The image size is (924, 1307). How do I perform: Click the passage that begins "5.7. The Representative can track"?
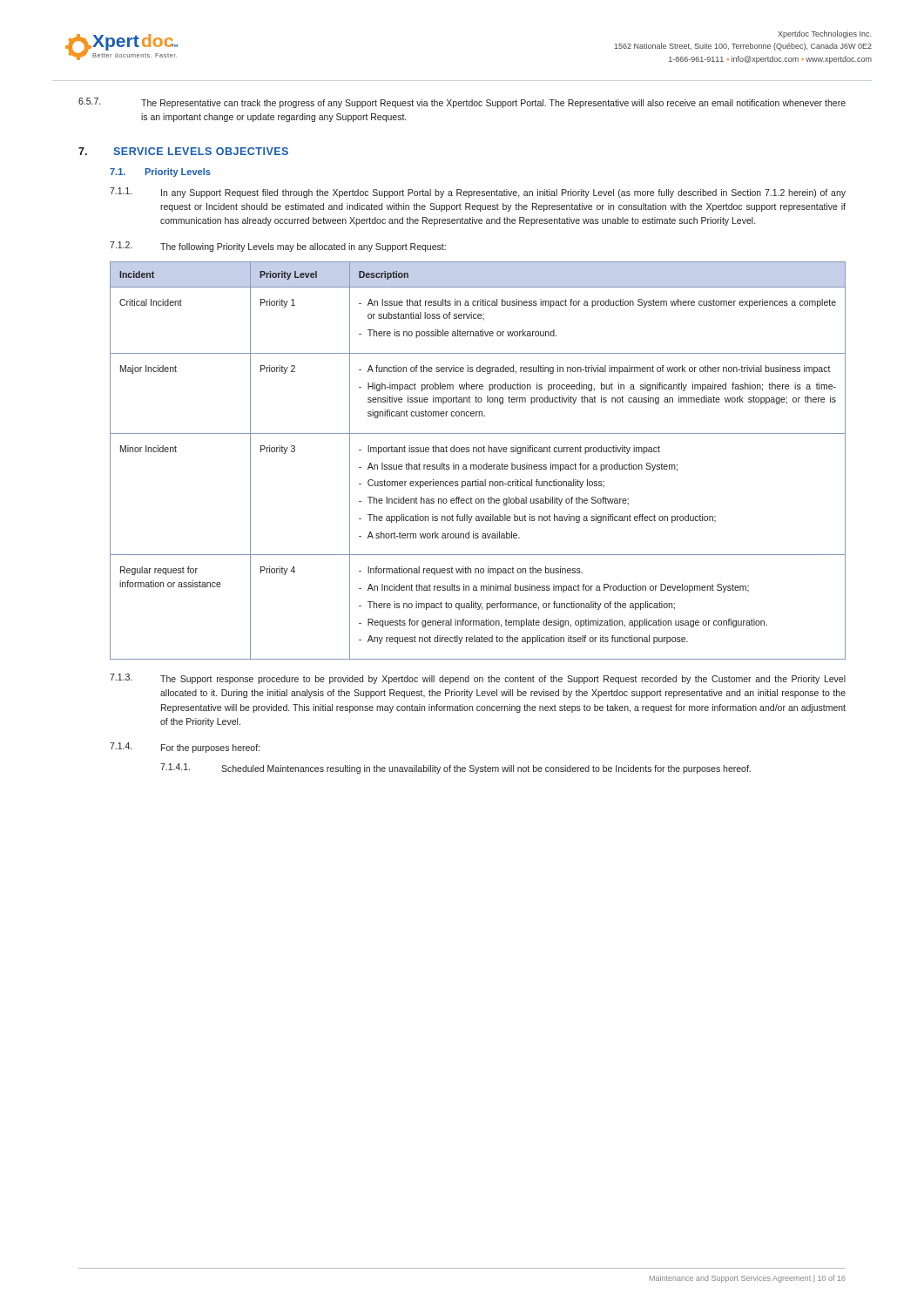point(462,110)
